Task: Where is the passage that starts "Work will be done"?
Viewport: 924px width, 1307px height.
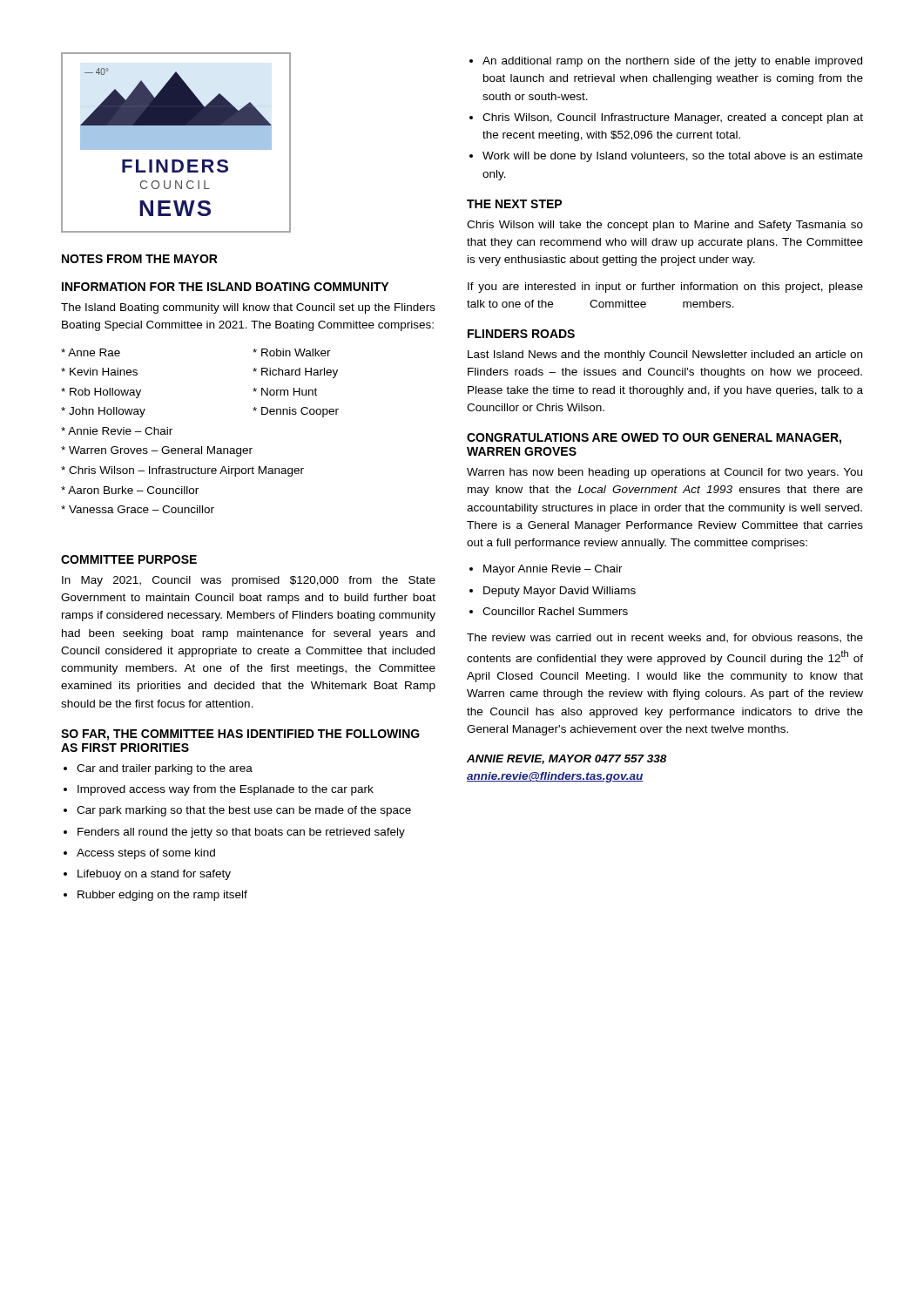Action: [x=673, y=165]
